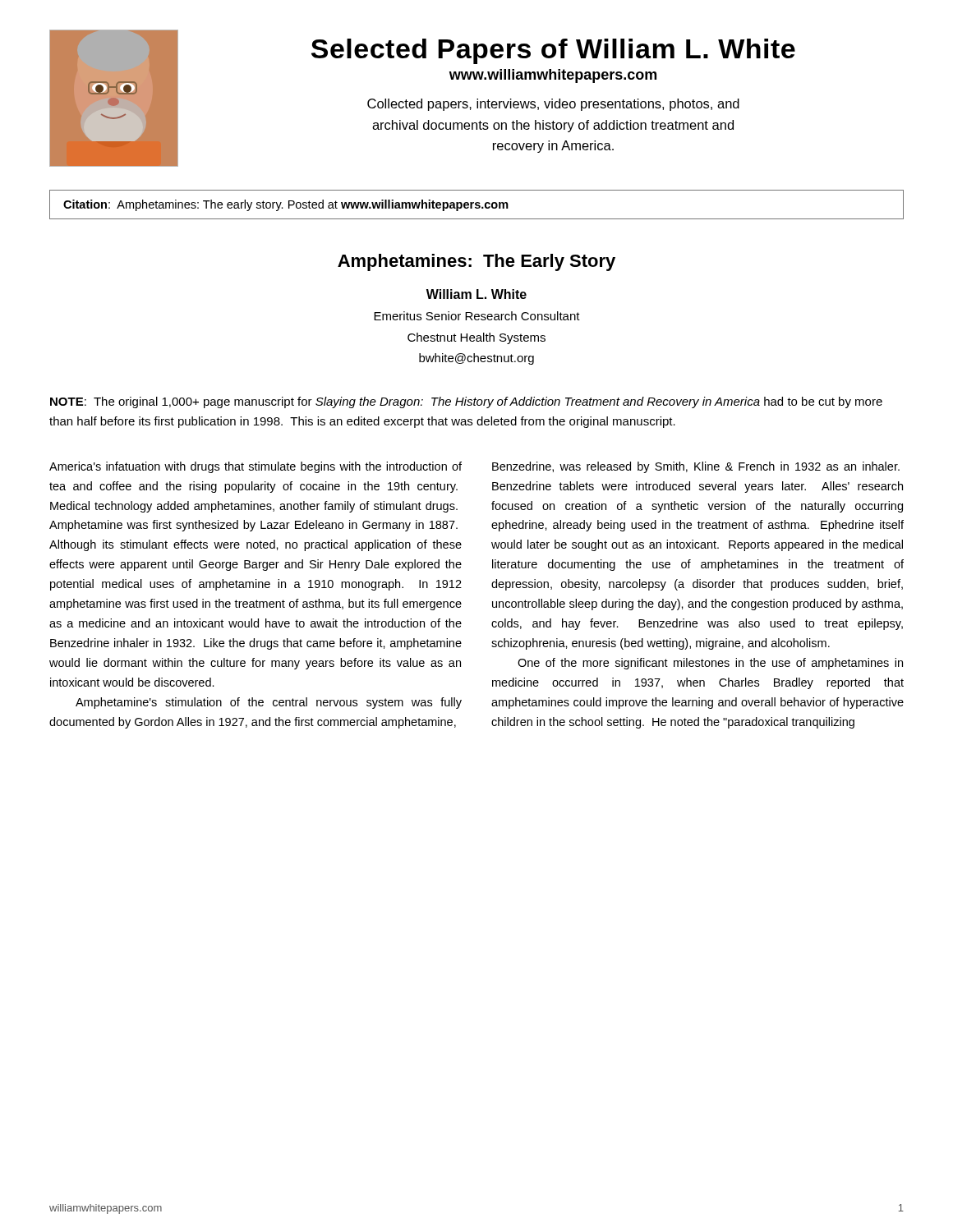The height and width of the screenshot is (1232, 953).
Task: Navigate to the region starting "Benzedrine, was released by"
Action: click(698, 595)
